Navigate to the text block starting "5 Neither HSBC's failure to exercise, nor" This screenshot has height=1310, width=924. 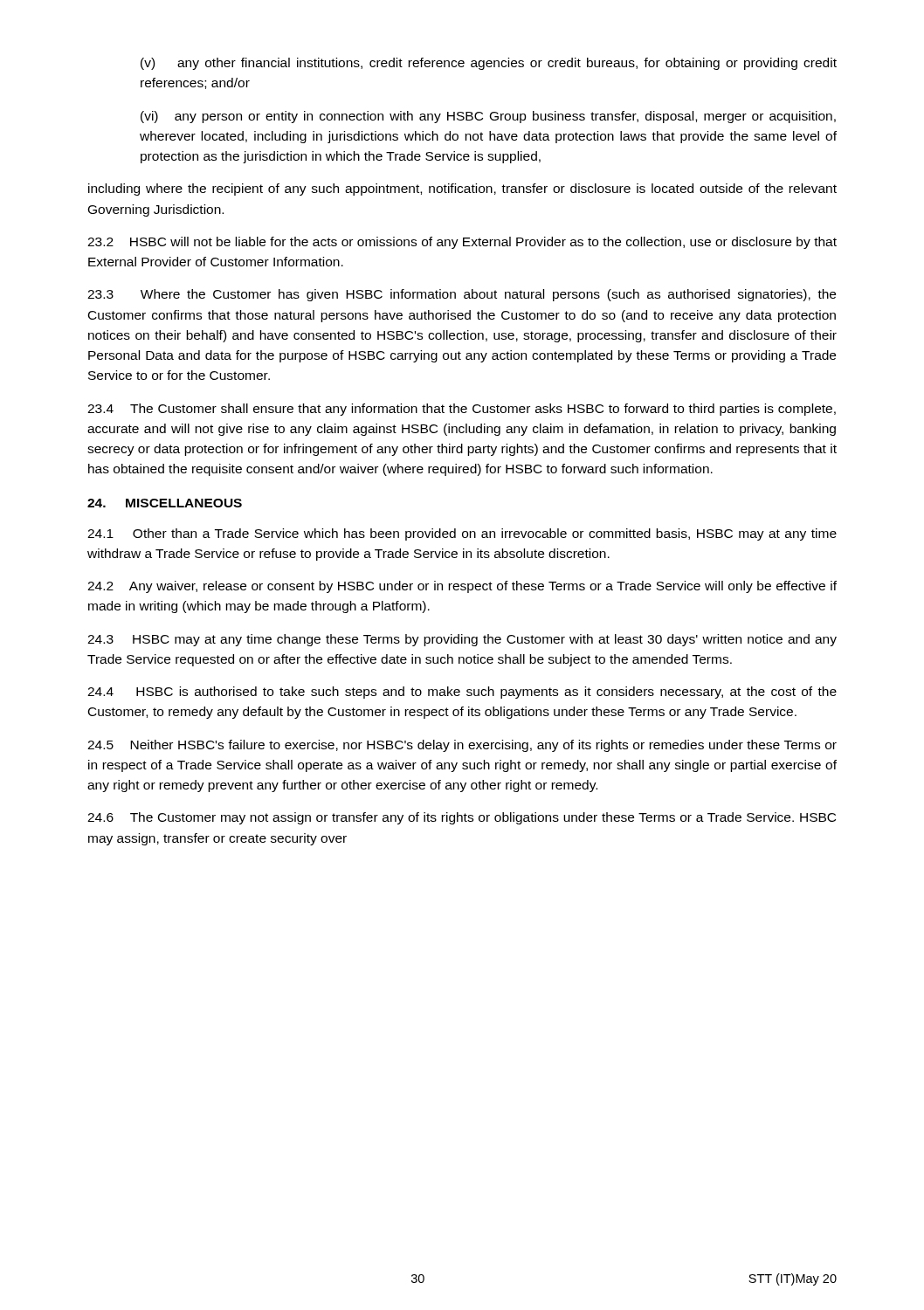click(x=462, y=764)
